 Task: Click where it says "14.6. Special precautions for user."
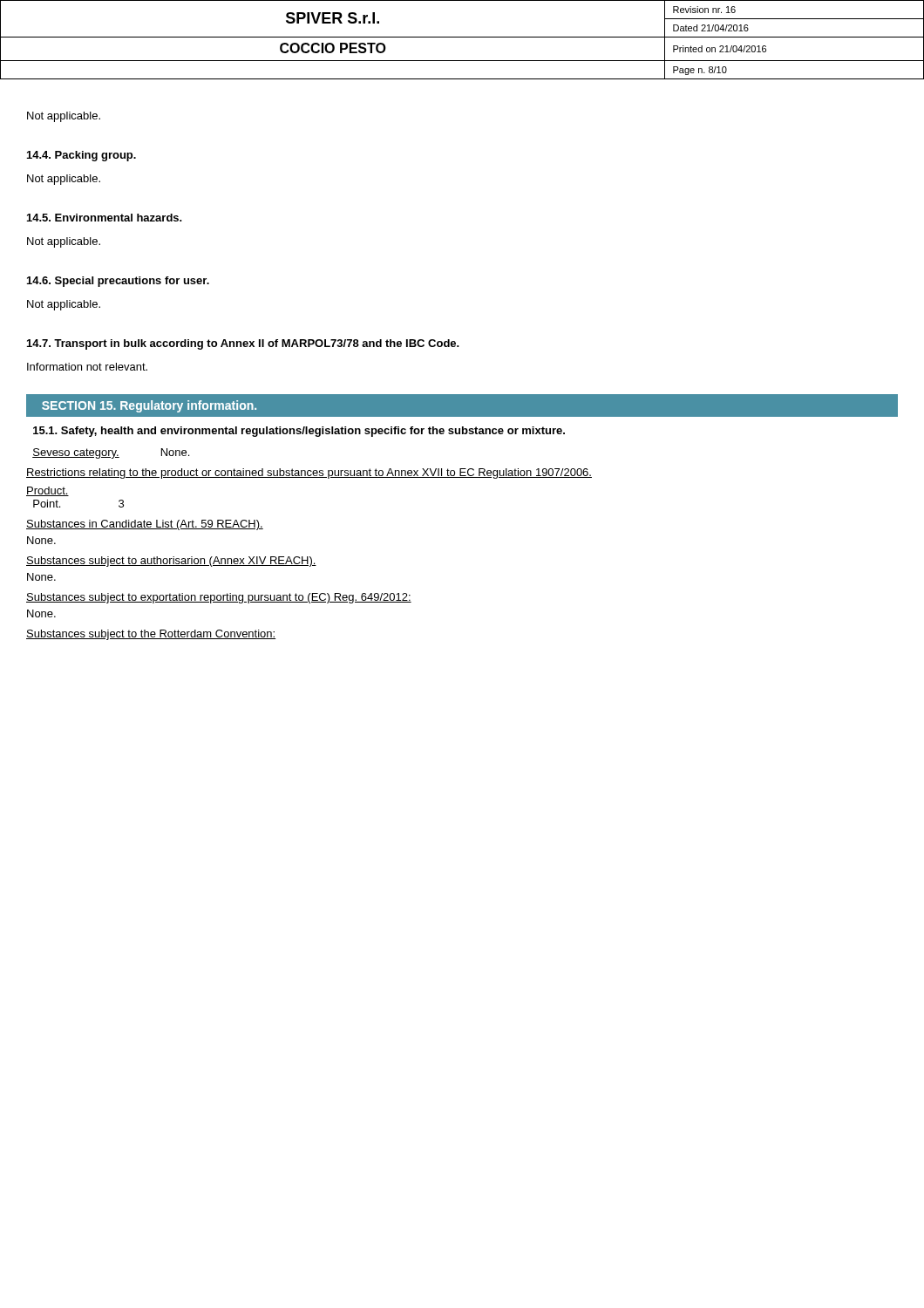118,280
